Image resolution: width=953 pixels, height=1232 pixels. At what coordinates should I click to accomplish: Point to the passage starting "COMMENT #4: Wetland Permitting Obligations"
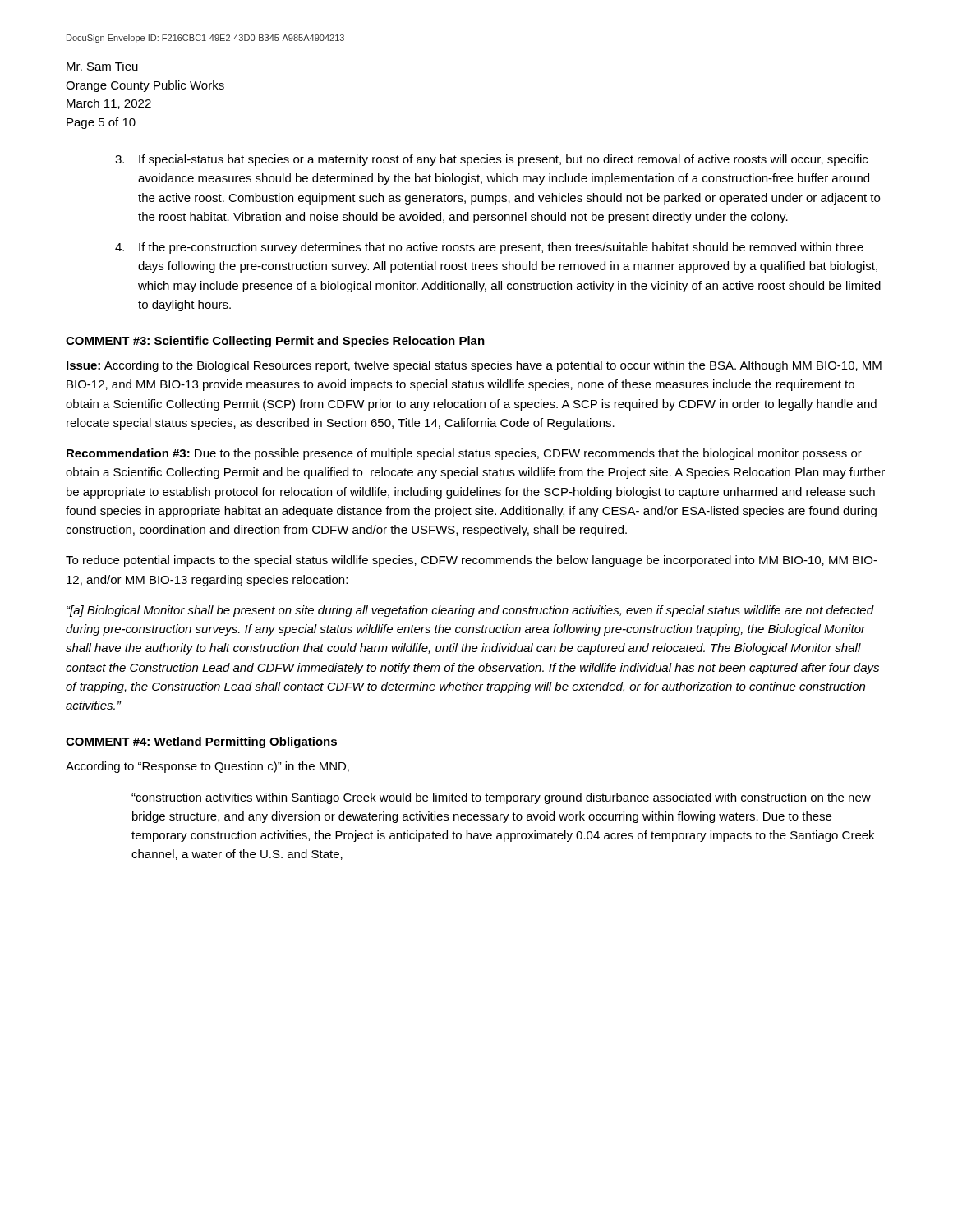coord(202,741)
